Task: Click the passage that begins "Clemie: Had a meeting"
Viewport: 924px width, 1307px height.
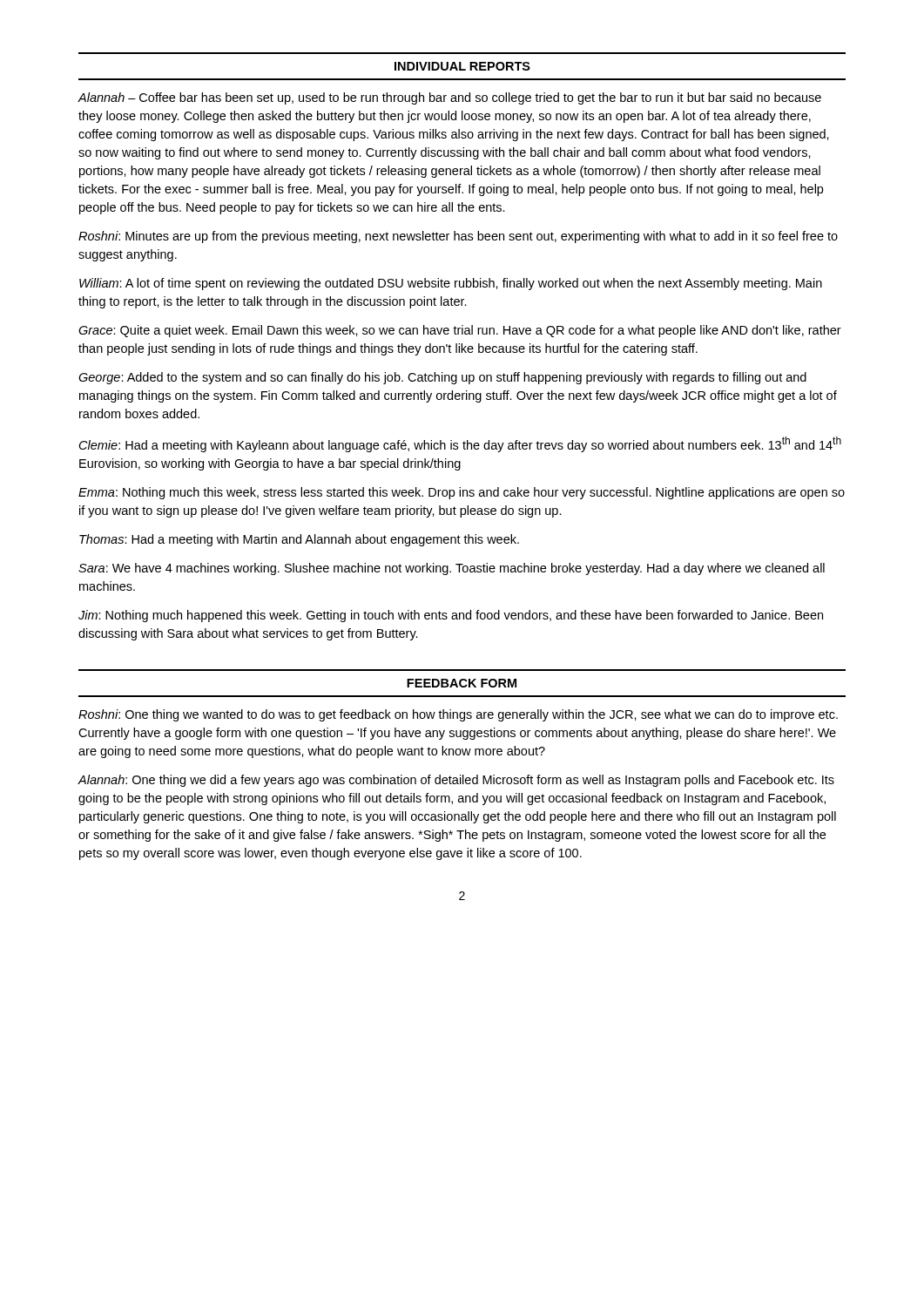Action: point(460,453)
